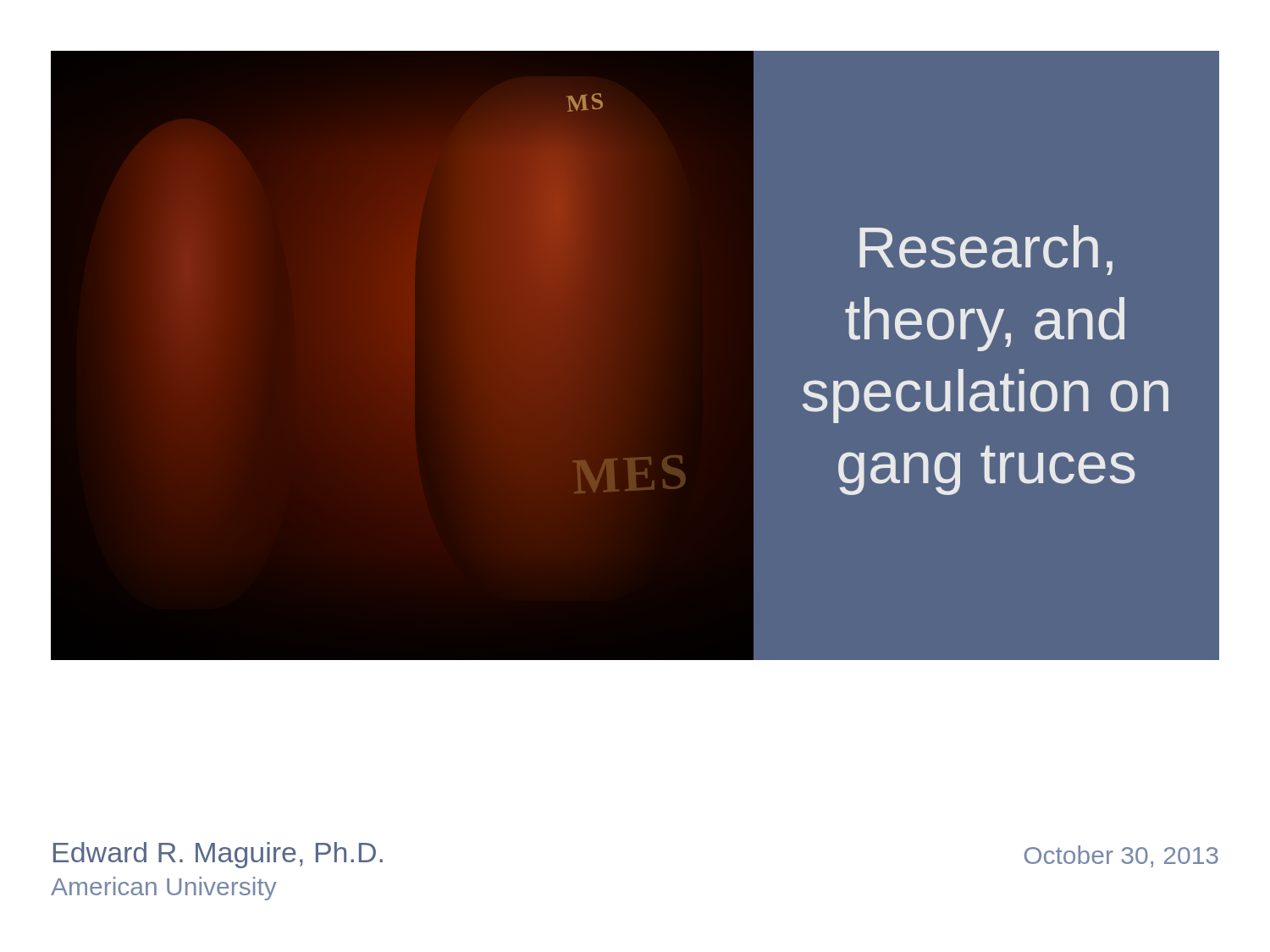The image size is (1270, 952).
Task: Find "Edward R. Maguire, Ph.D." on this page
Action: (218, 852)
